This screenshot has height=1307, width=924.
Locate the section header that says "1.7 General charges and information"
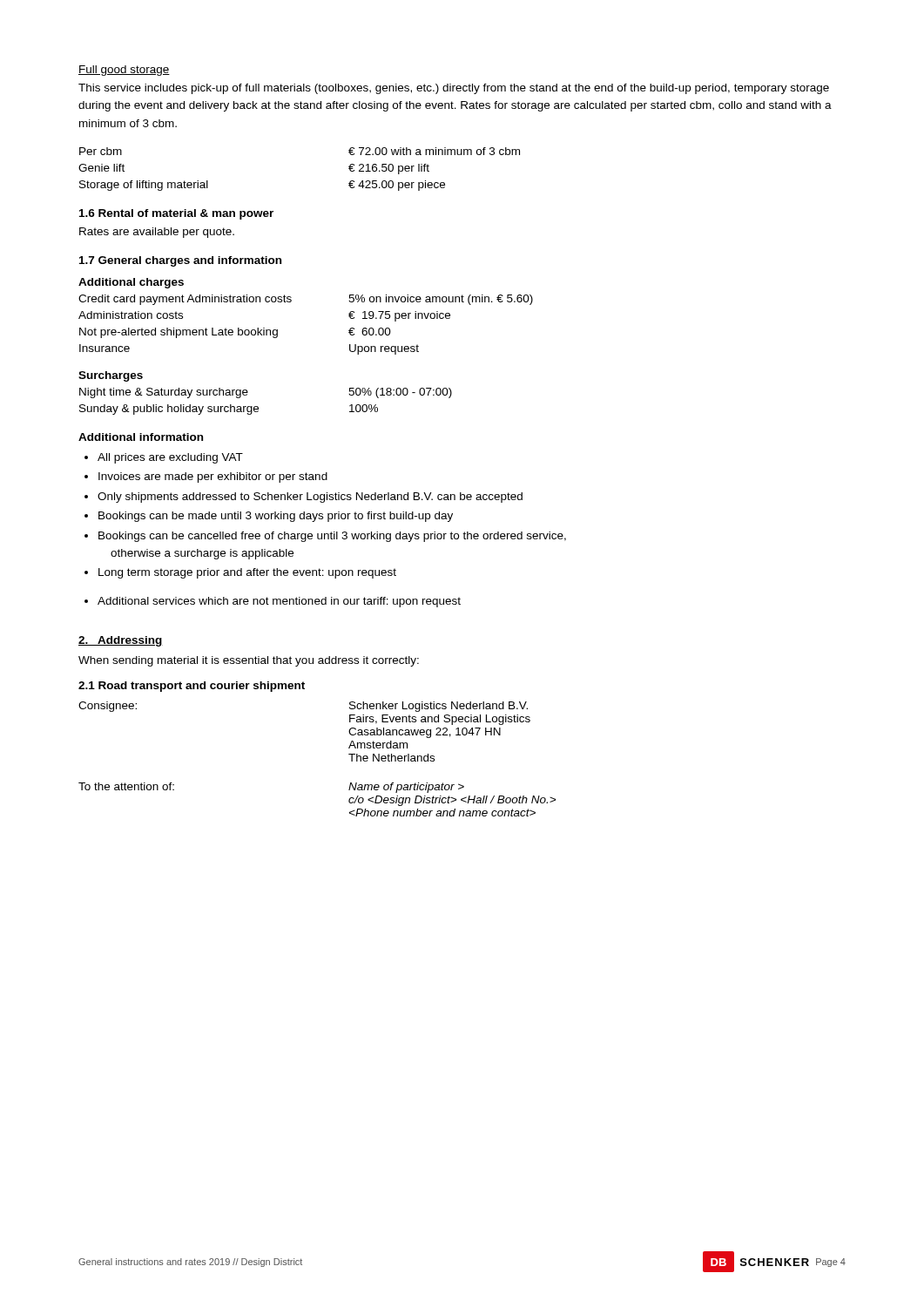click(x=180, y=260)
